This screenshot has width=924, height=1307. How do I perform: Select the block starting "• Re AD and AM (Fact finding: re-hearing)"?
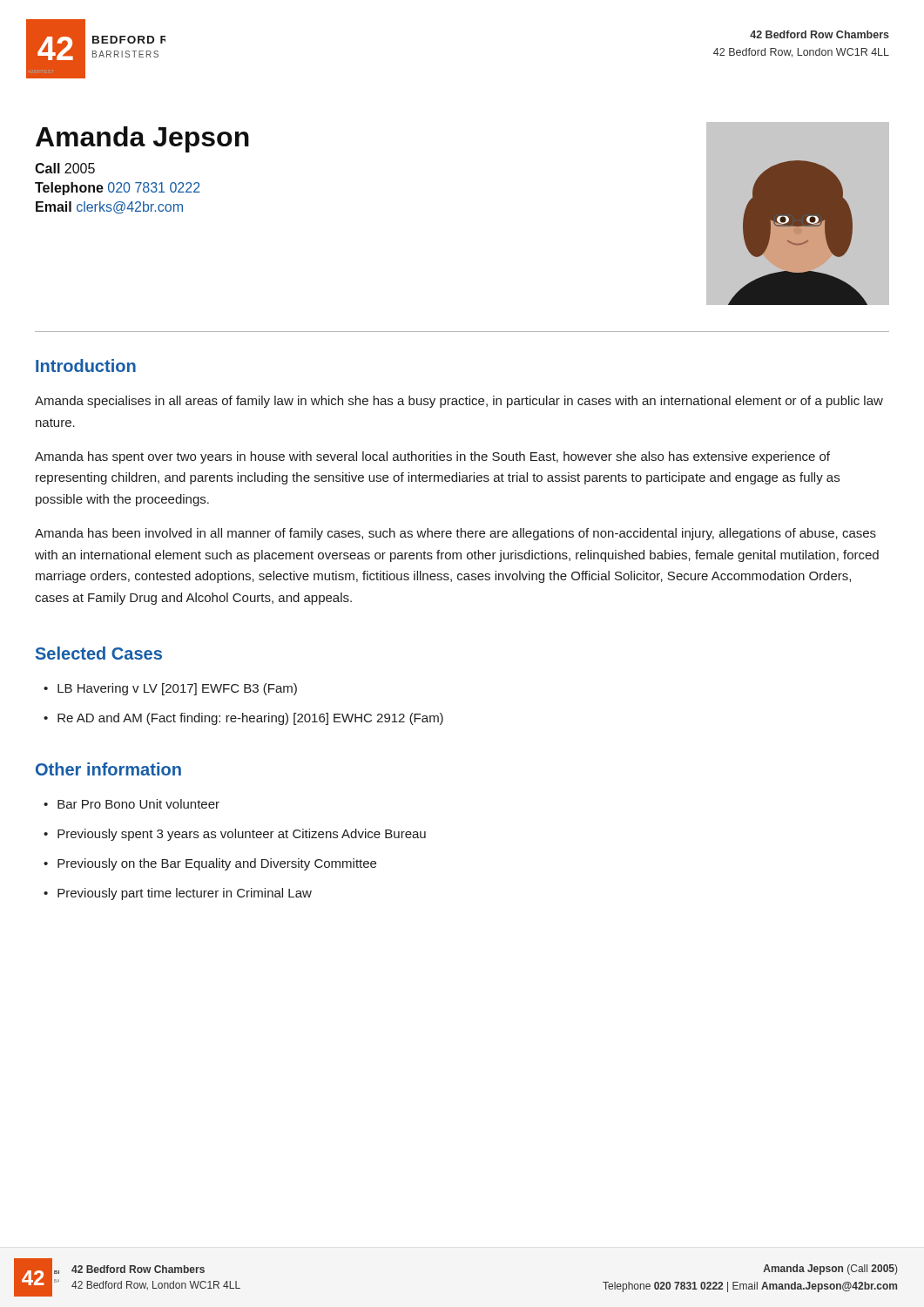coord(244,718)
